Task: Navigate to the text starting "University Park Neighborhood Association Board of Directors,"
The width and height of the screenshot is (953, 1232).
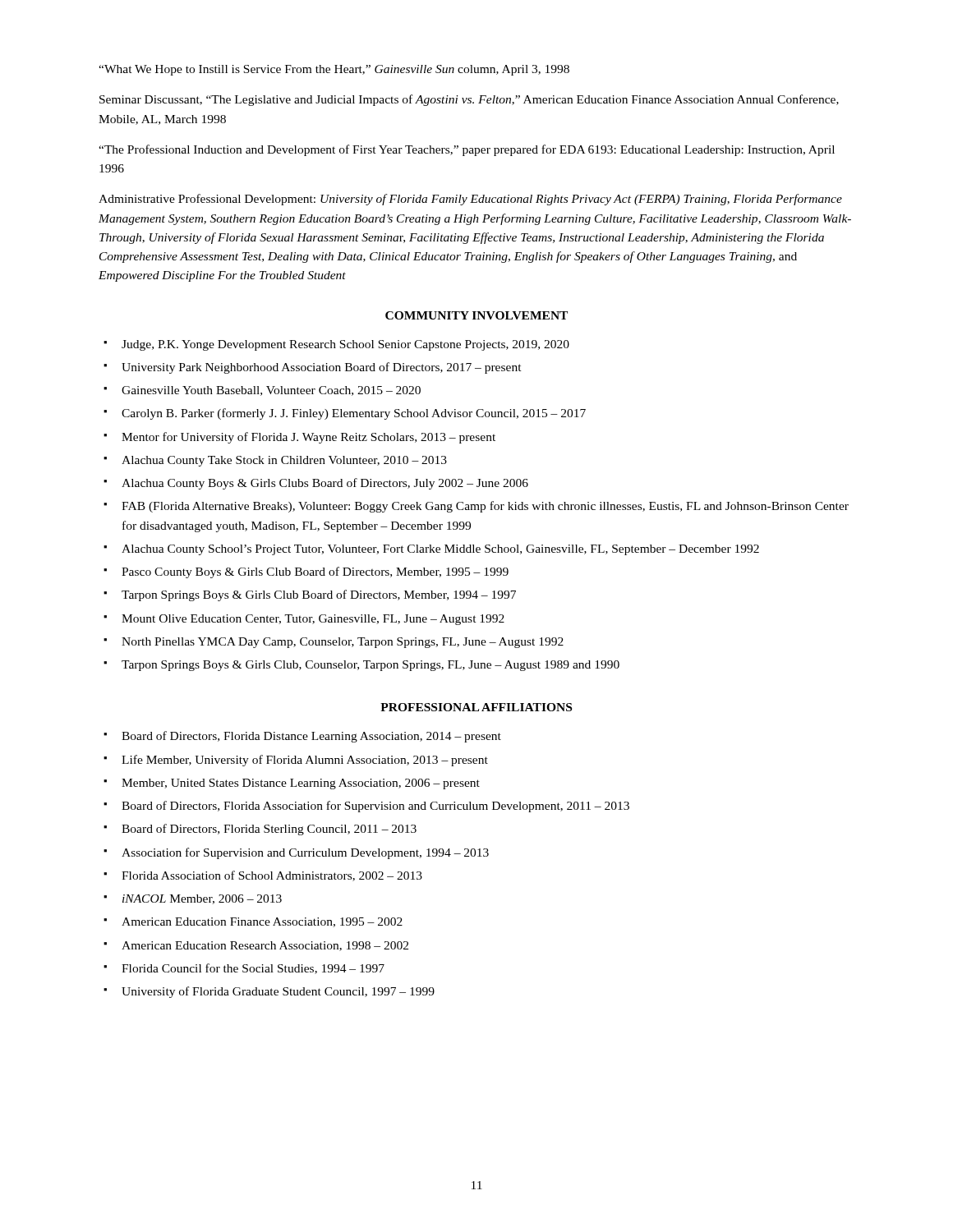Action: (321, 367)
